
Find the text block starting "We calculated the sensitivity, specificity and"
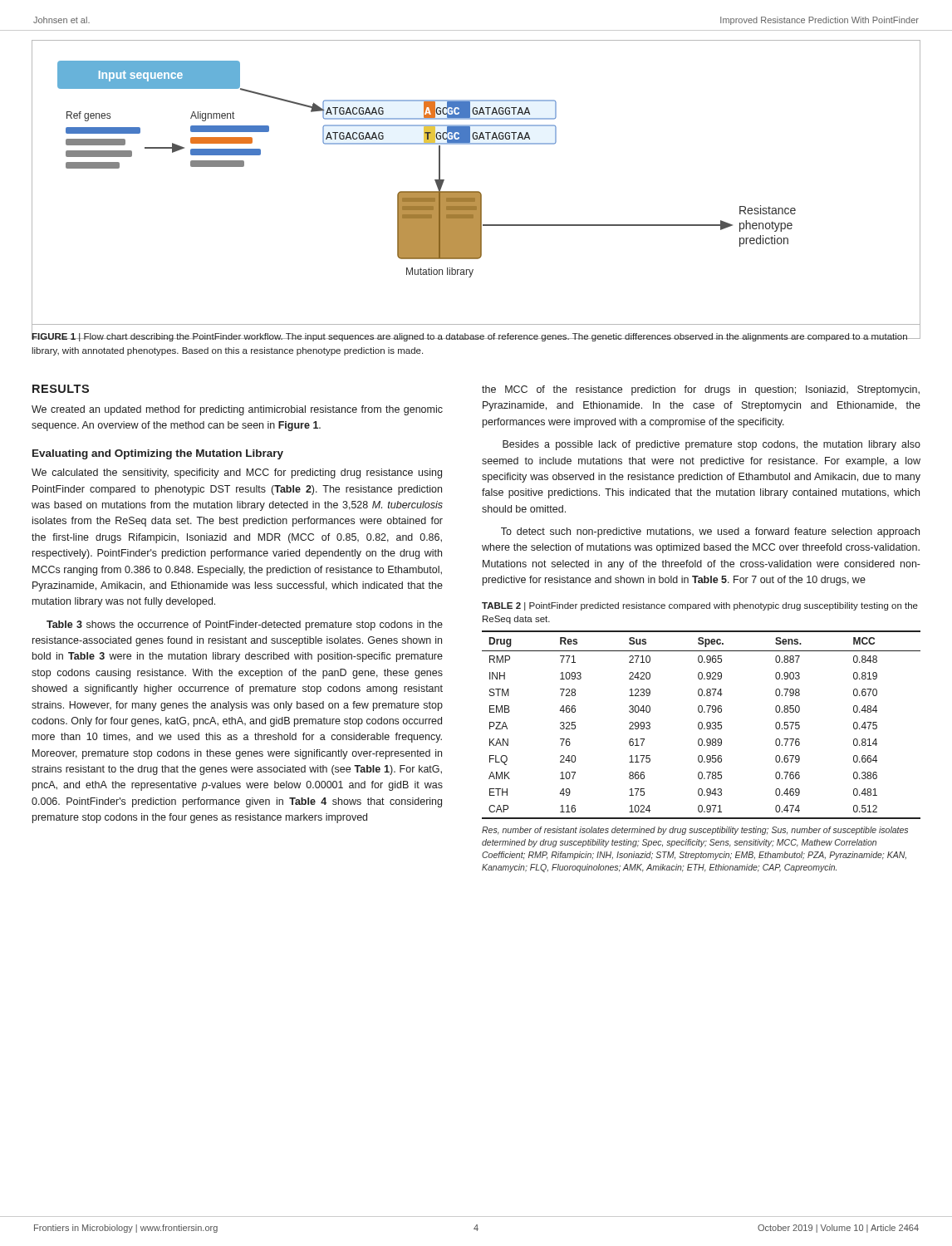237,537
